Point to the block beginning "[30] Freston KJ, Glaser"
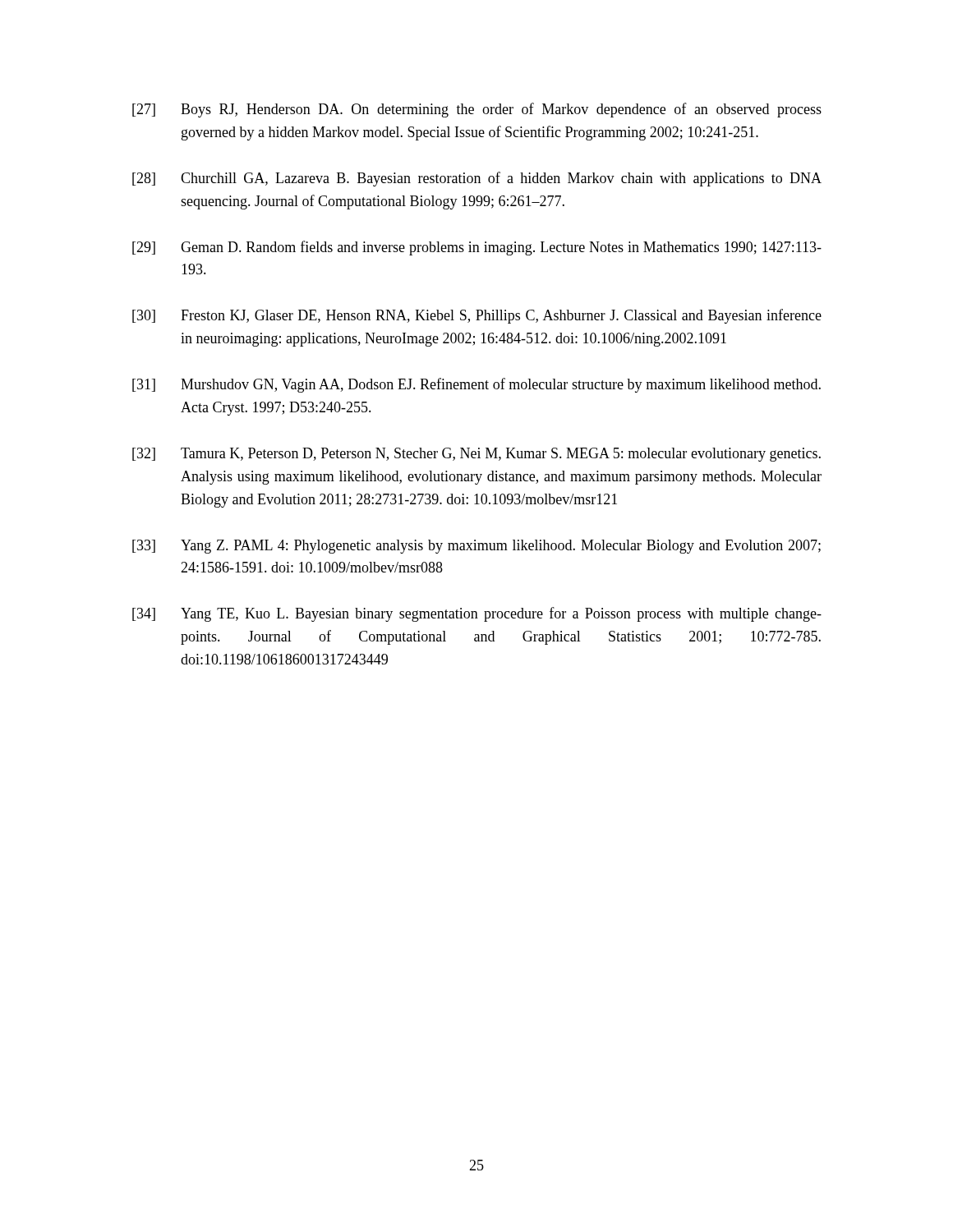 coord(476,328)
